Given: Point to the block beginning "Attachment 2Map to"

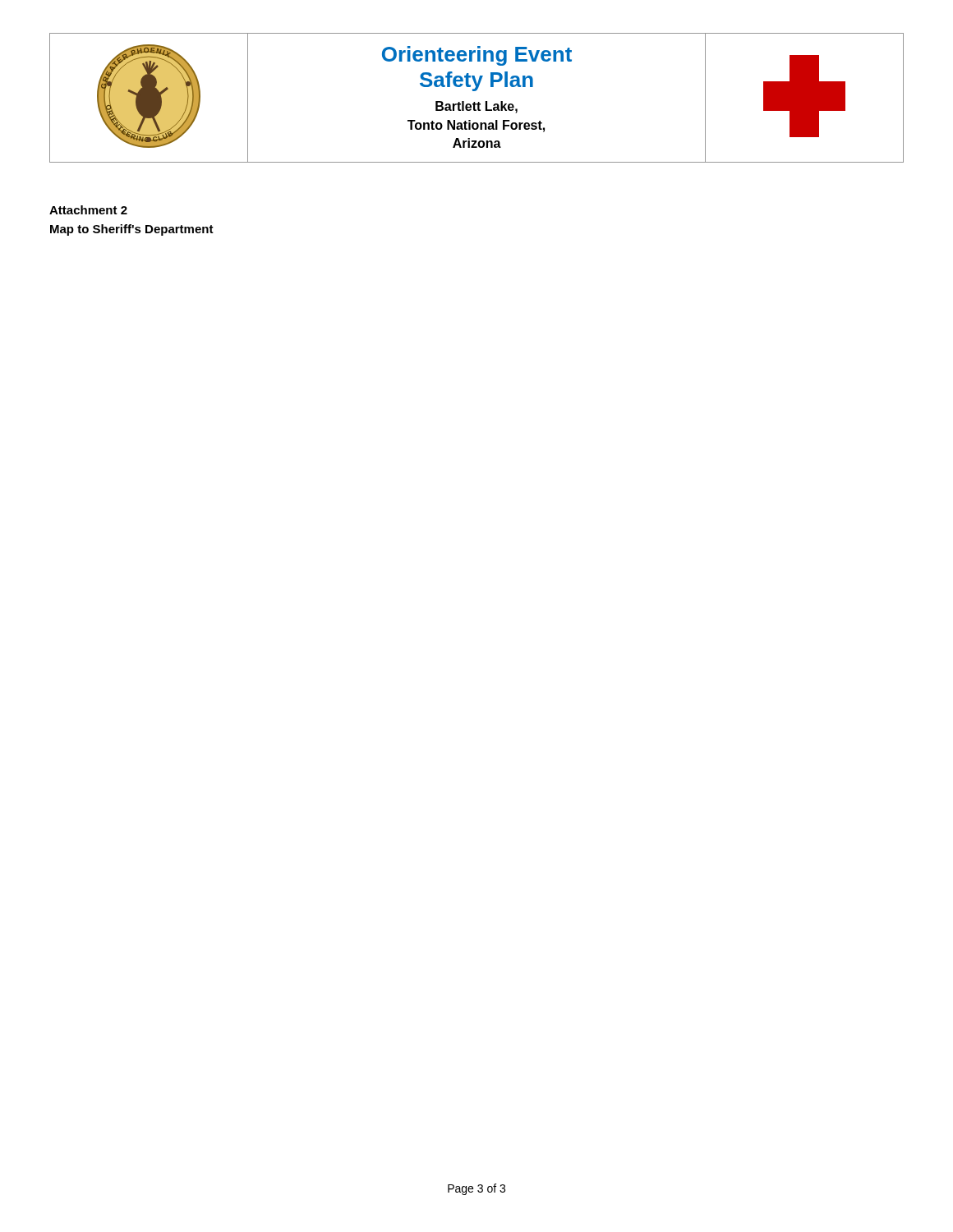Looking at the screenshot, I should (x=131, y=220).
